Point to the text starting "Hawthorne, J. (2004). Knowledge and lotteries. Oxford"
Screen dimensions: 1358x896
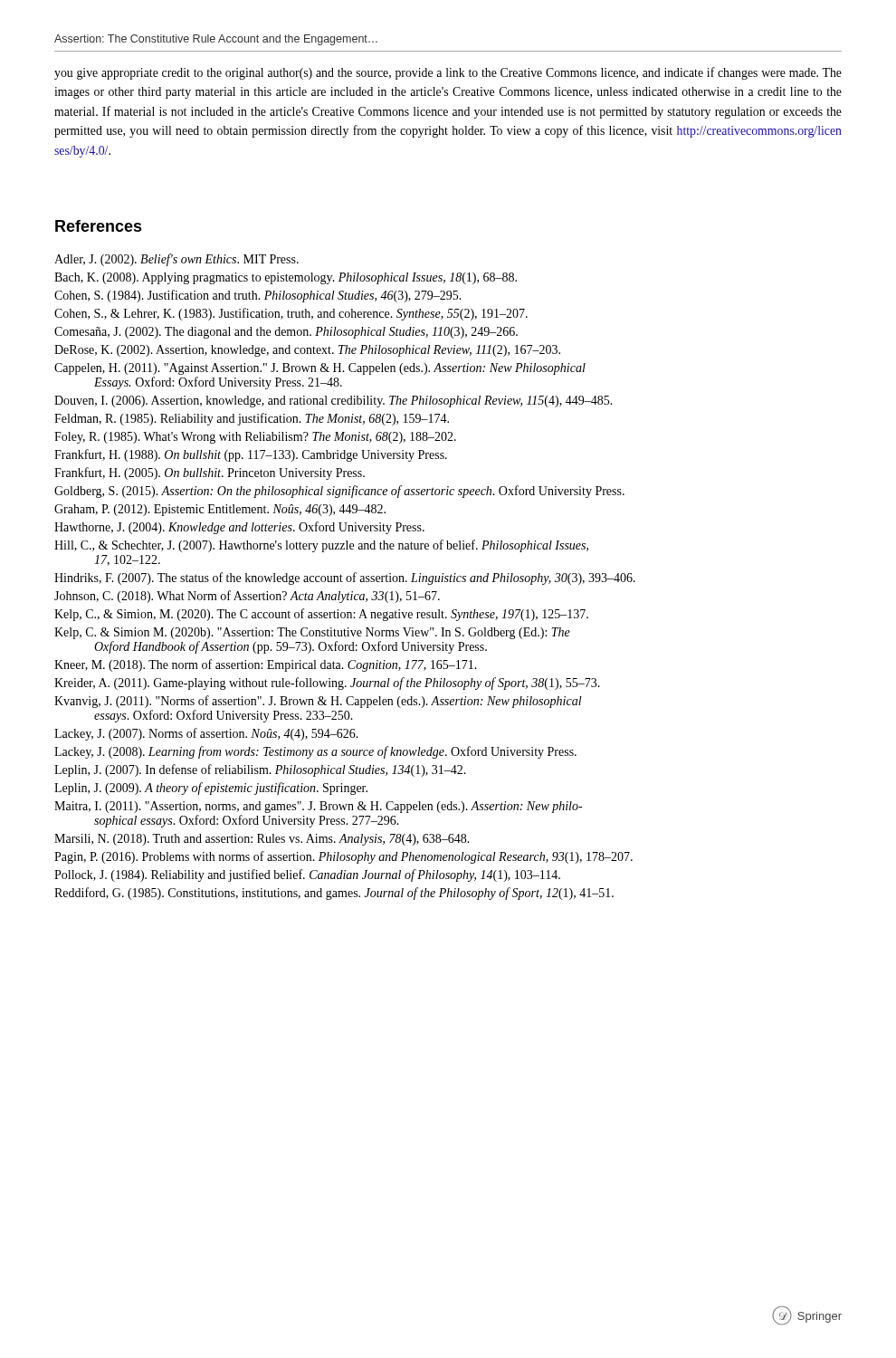[x=240, y=527]
